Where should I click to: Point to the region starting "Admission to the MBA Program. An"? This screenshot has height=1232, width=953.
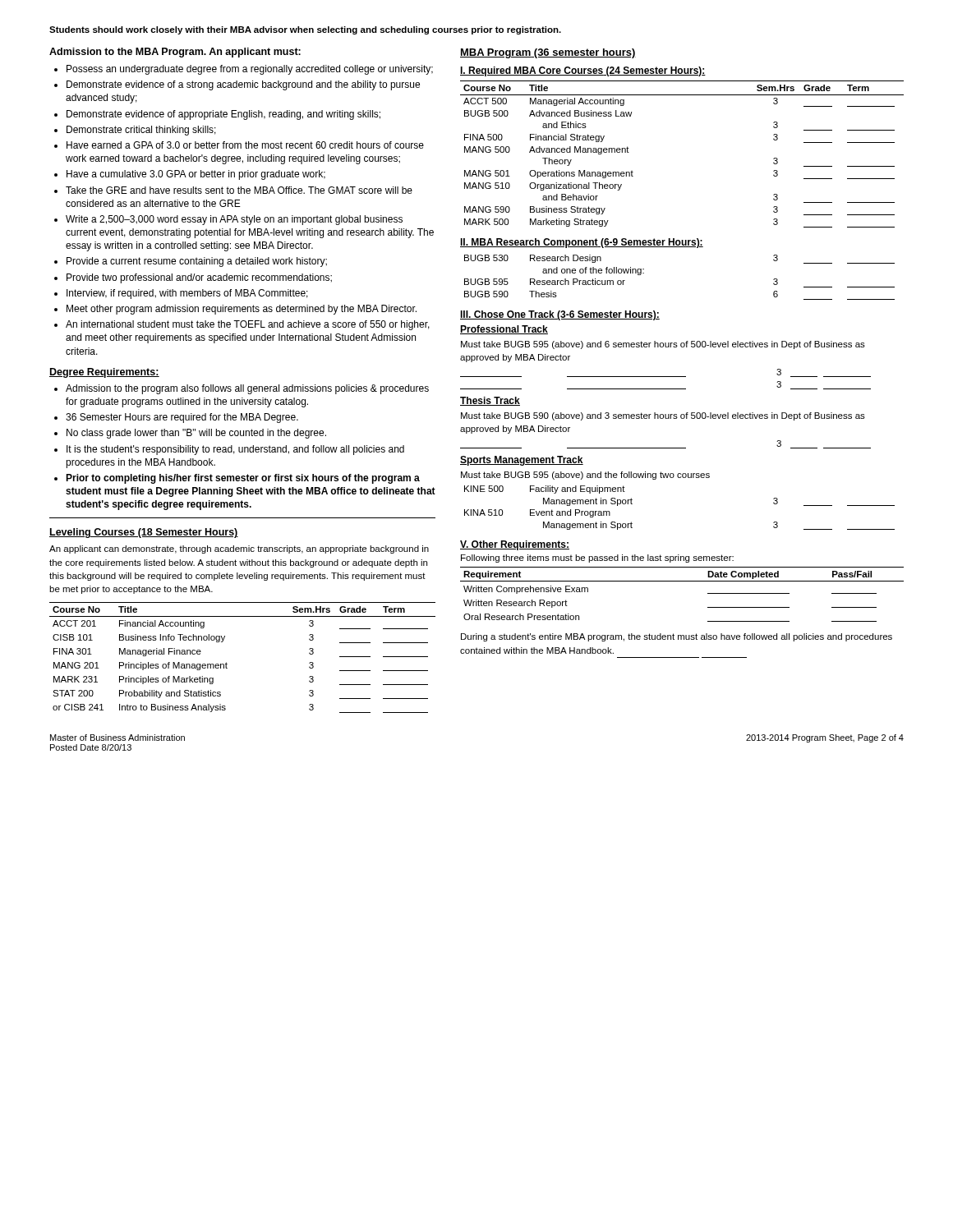click(x=175, y=52)
